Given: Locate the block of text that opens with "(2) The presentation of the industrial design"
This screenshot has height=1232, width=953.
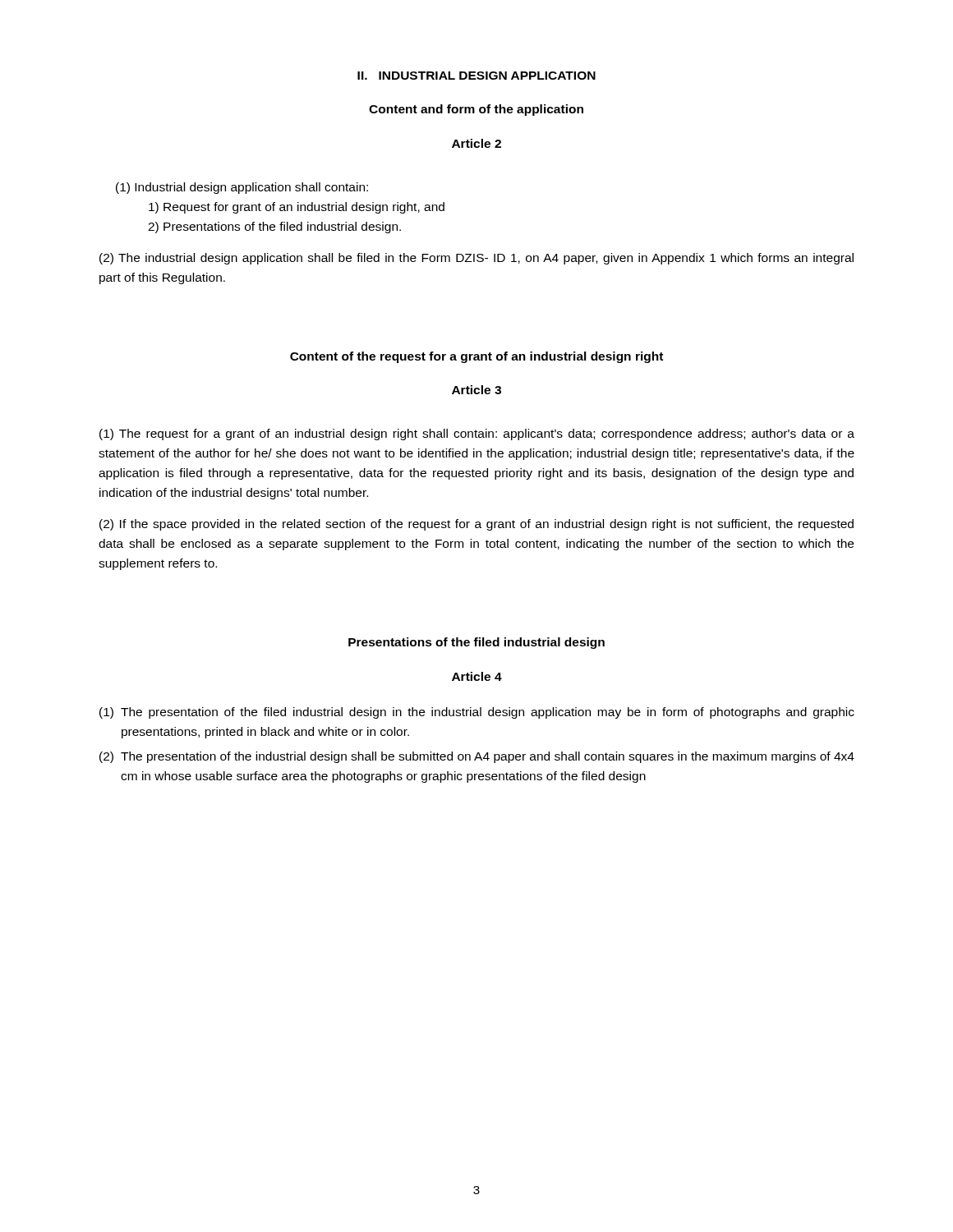Looking at the screenshot, I should click(476, 766).
